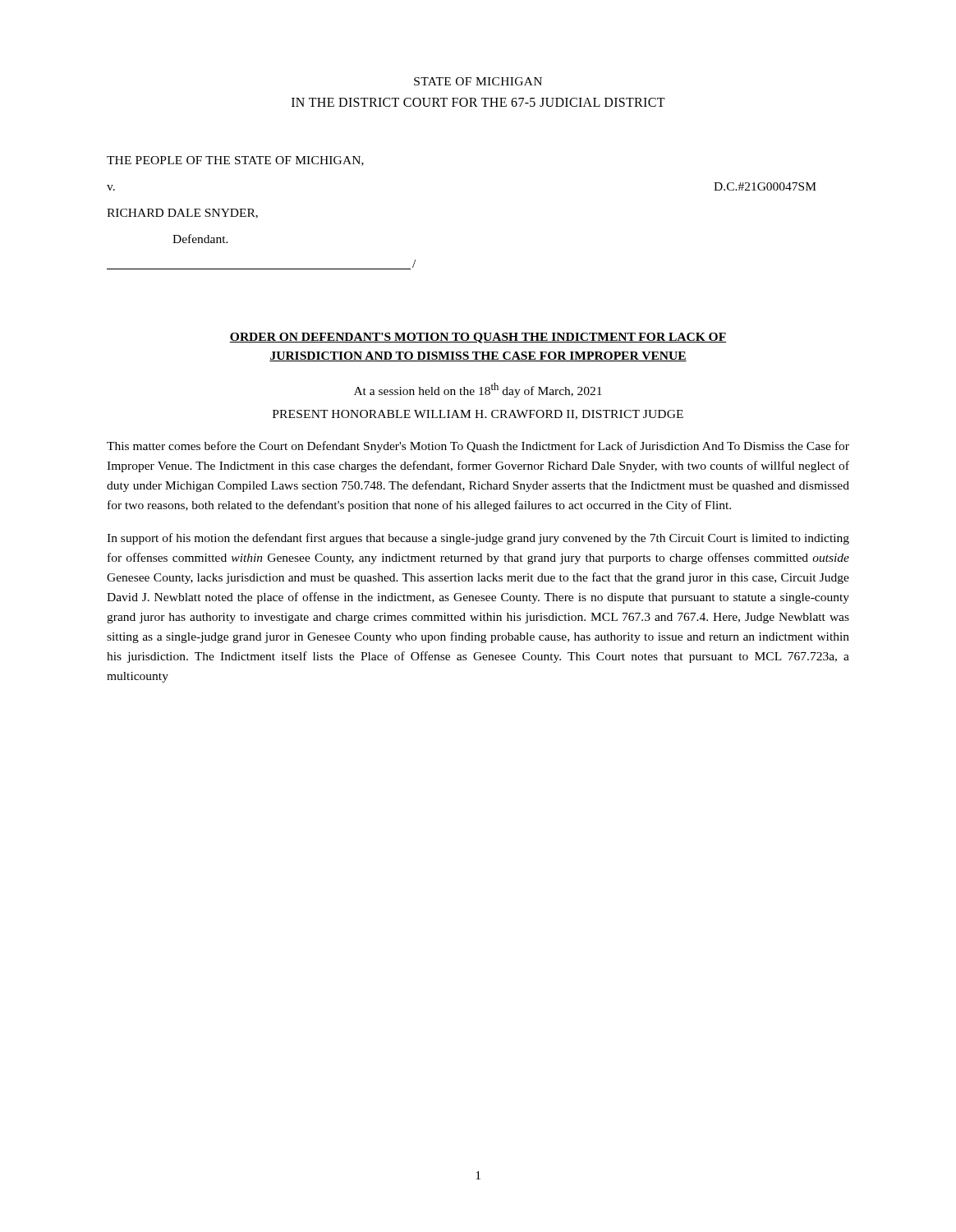This screenshot has height=1232, width=956.
Task: Locate the region starting "ORDER ON DEFENDANT'S MOTION TO QUASH THE INDICTMENT"
Action: (478, 346)
